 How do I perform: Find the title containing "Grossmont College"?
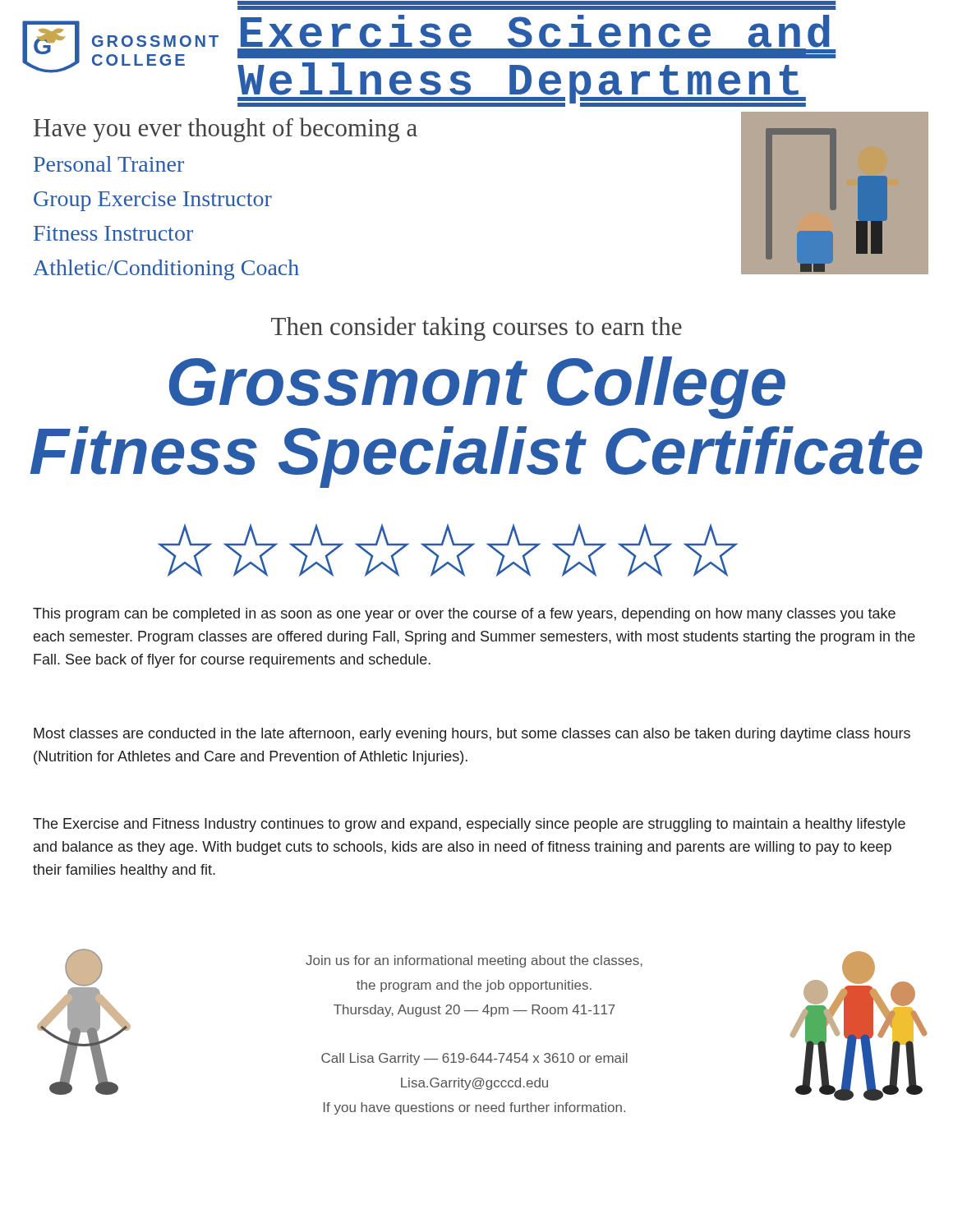coord(476,382)
